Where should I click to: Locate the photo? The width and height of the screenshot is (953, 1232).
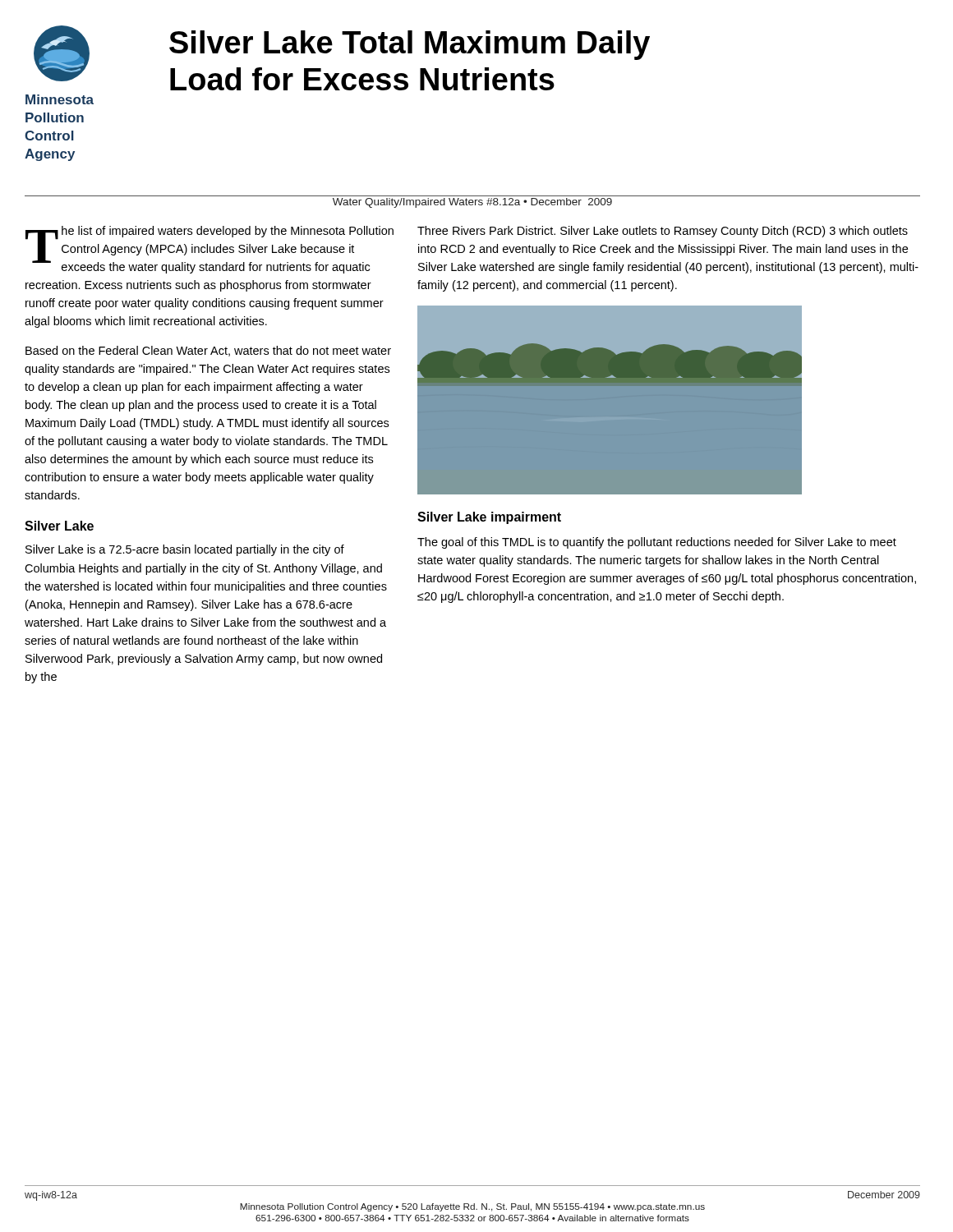click(x=669, y=401)
